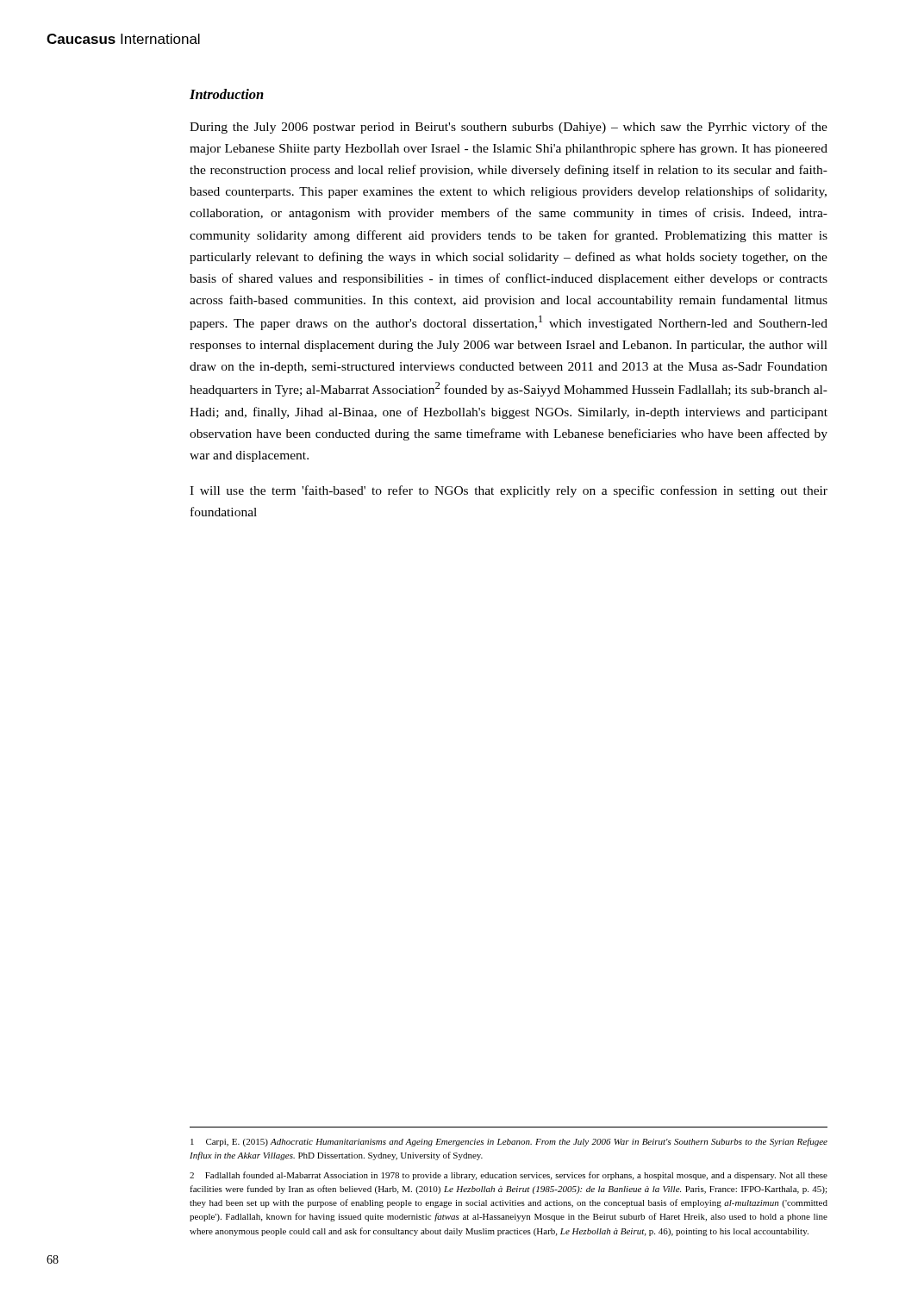Click on the text starting "1 Carpi, E. (2015)"
The width and height of the screenshot is (924, 1293).
[x=509, y=1148]
